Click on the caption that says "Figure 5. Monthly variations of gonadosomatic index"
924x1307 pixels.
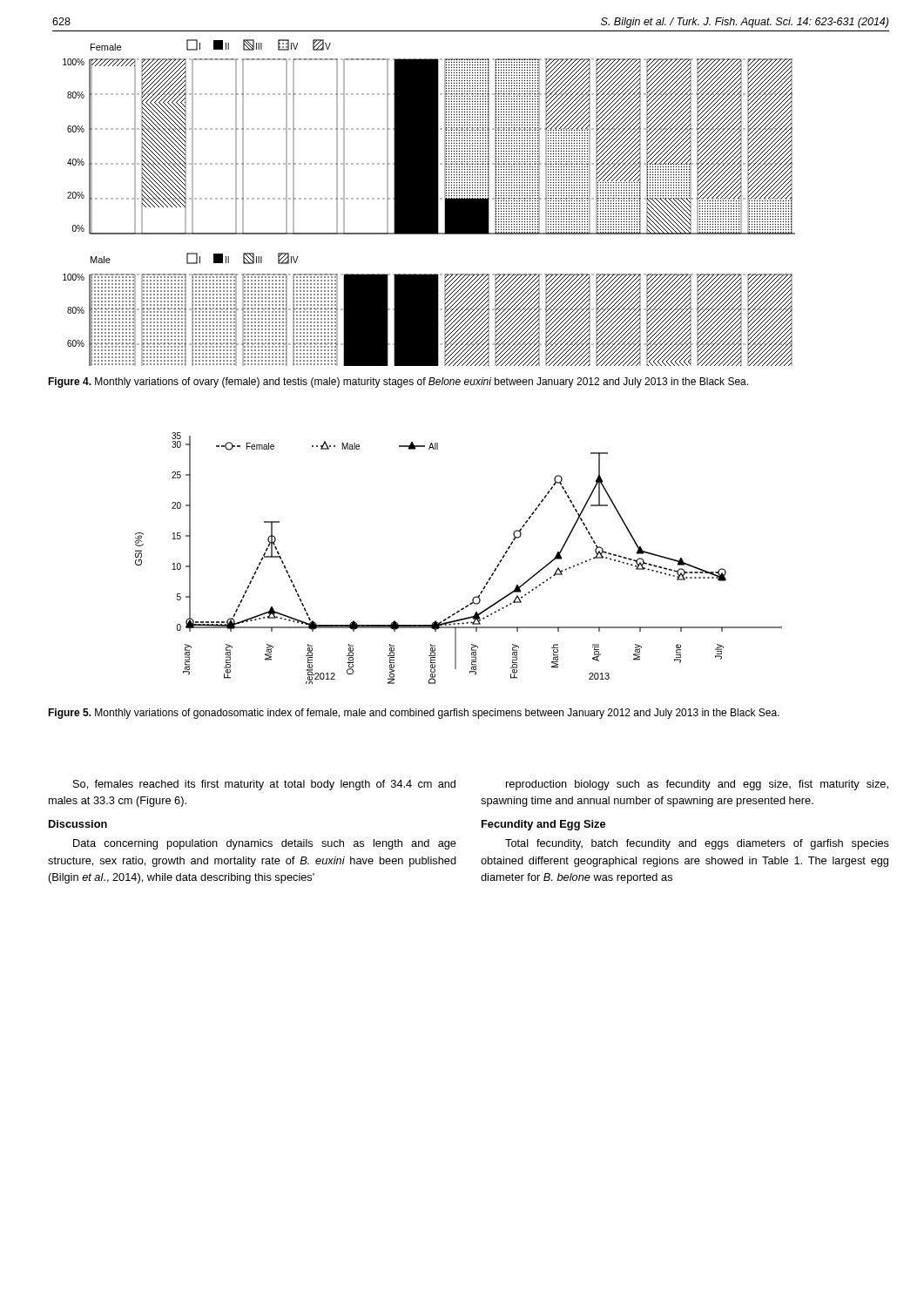(x=414, y=713)
